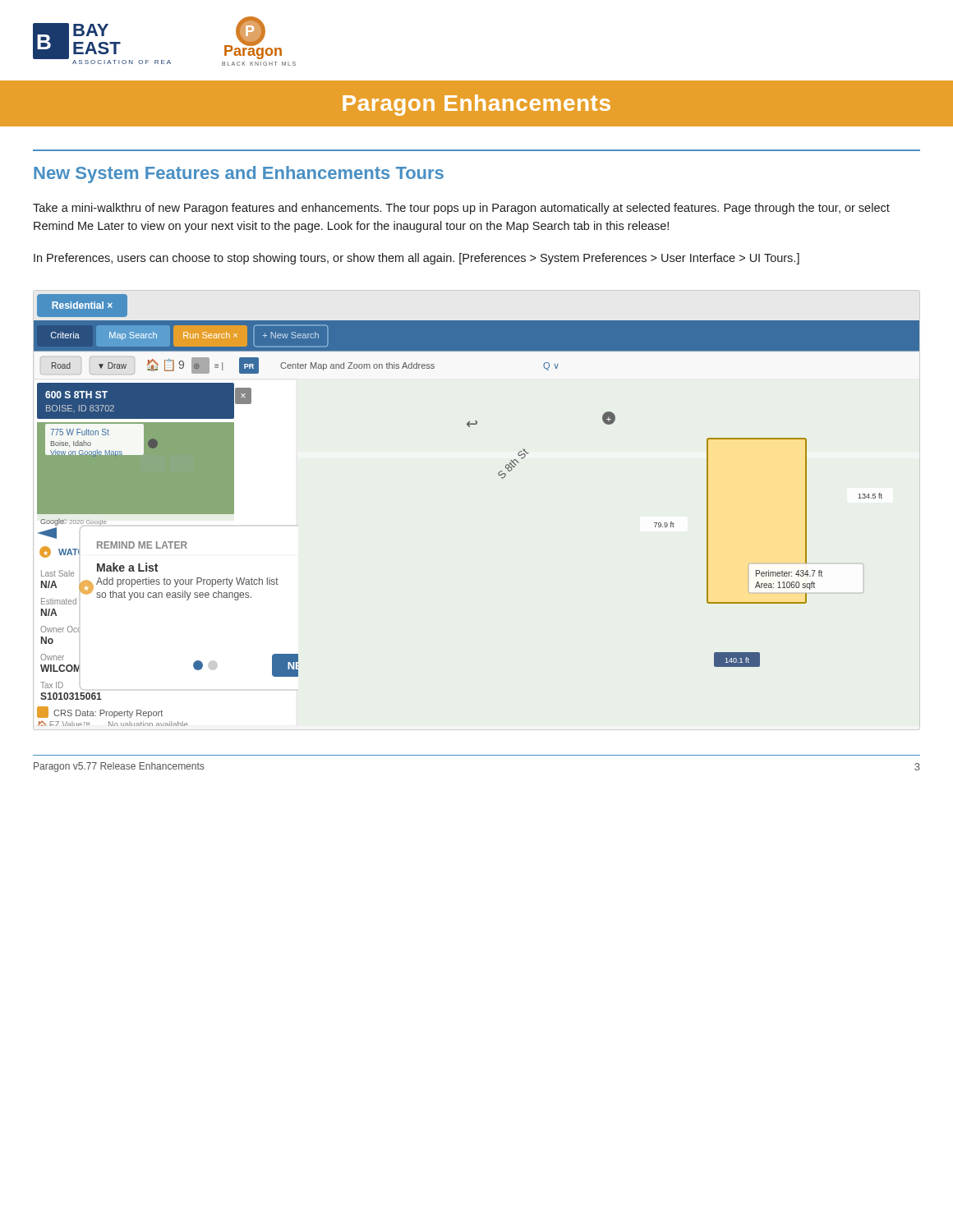Select the text block starting "New System Features and Enhancements Tours"
The height and width of the screenshot is (1232, 953).
[x=239, y=173]
